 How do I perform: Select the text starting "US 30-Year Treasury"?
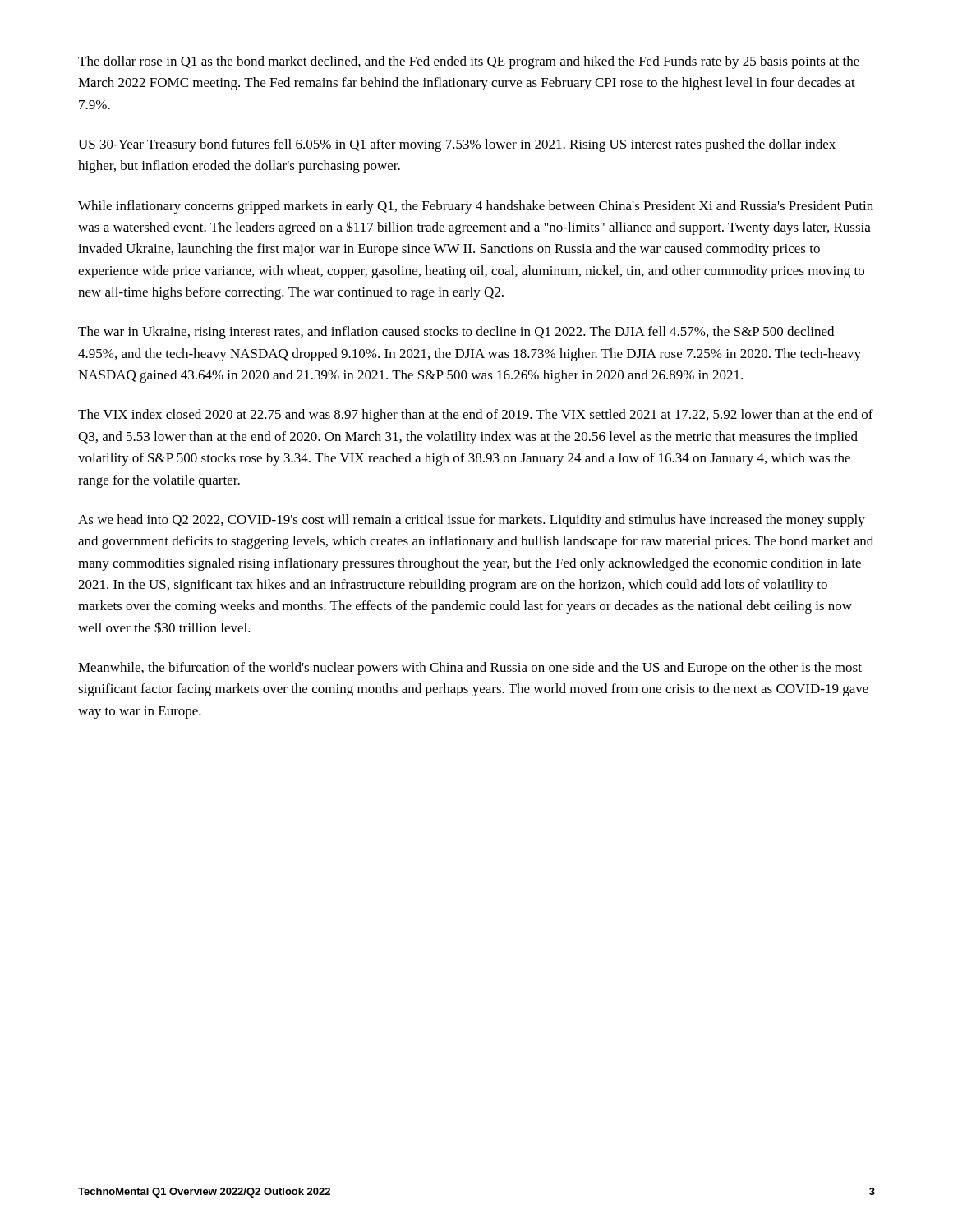coord(457,155)
